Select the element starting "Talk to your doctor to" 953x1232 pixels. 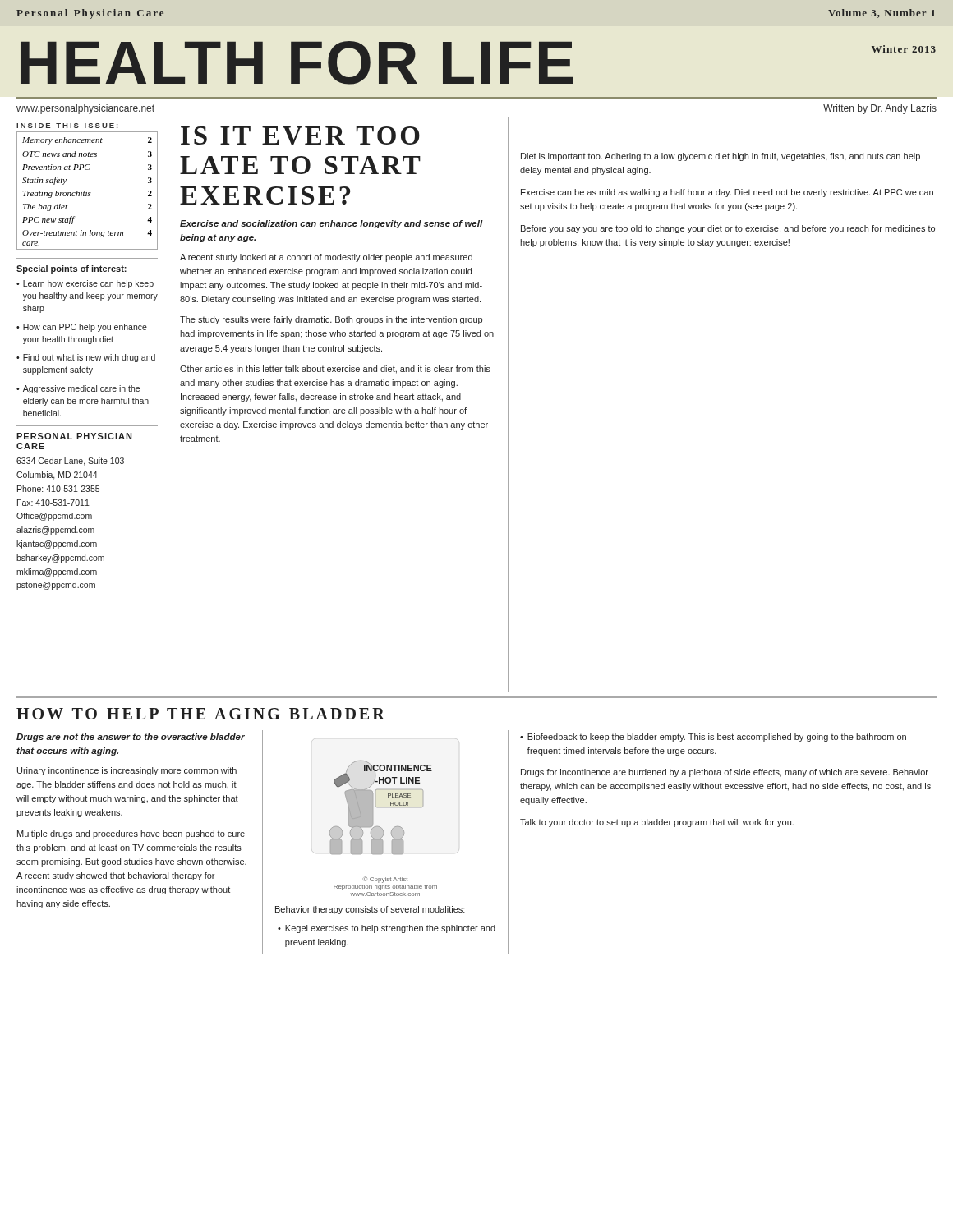657,822
